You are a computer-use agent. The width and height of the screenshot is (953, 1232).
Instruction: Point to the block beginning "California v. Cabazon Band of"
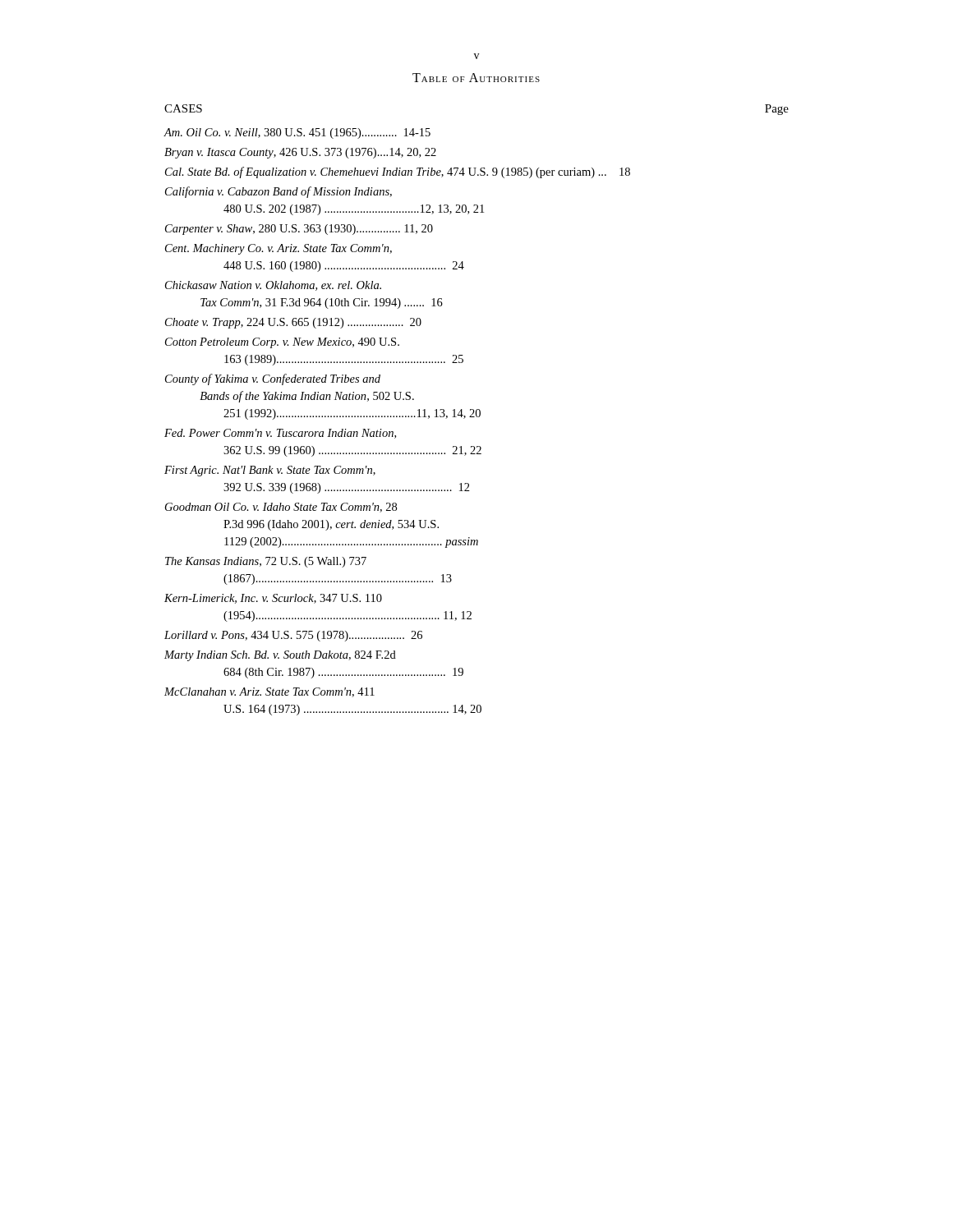tap(325, 200)
